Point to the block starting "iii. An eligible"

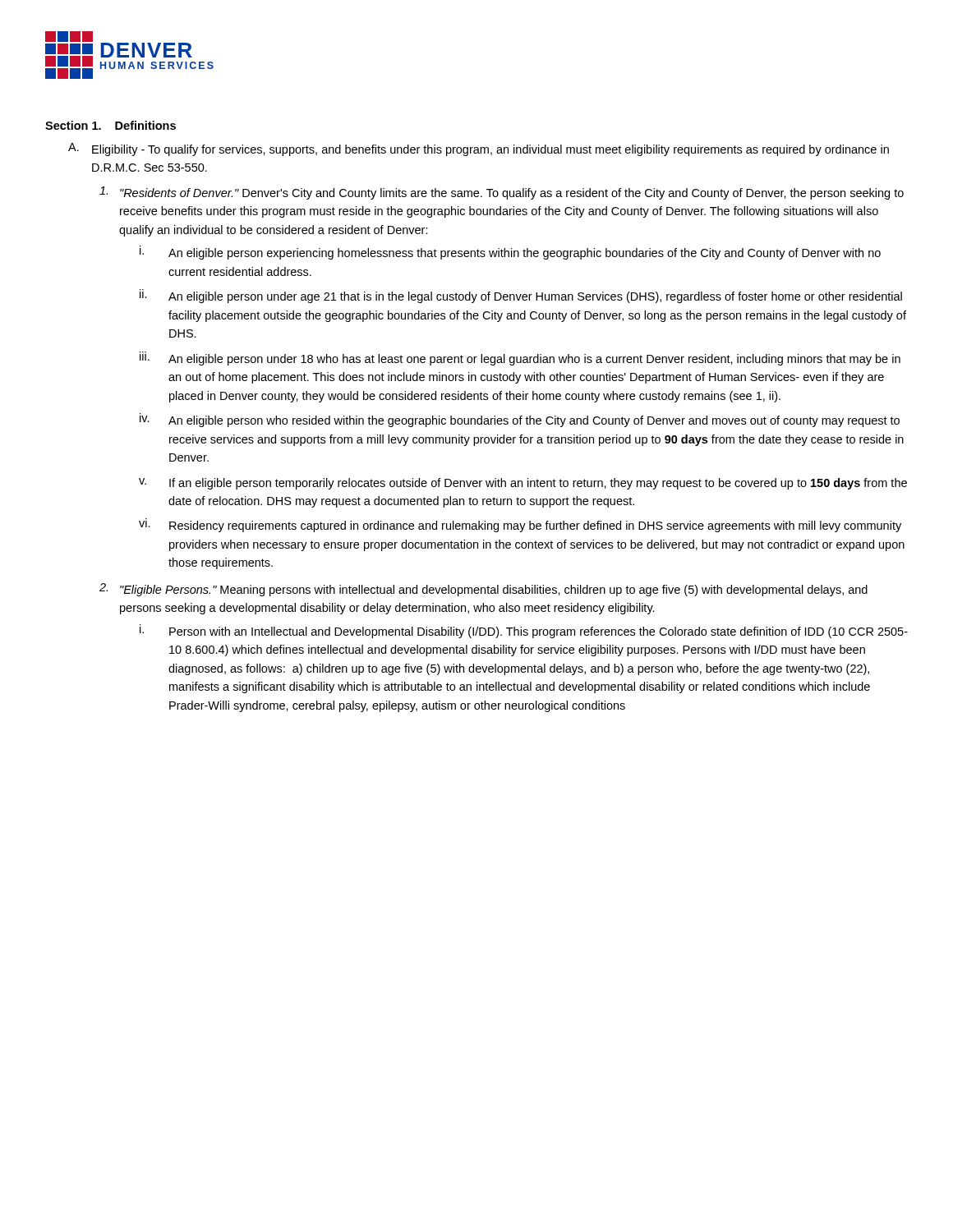coord(523,377)
